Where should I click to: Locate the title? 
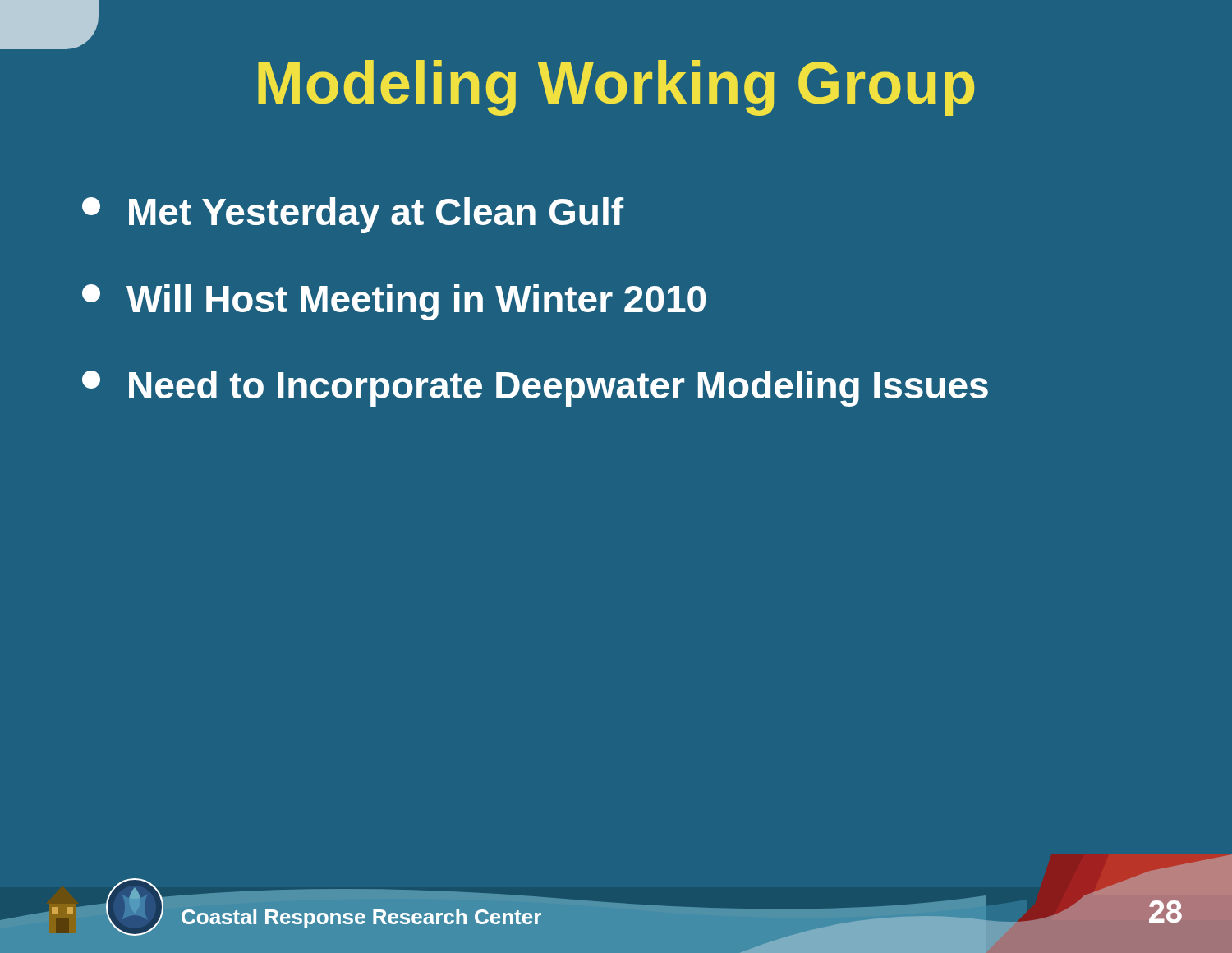click(616, 83)
